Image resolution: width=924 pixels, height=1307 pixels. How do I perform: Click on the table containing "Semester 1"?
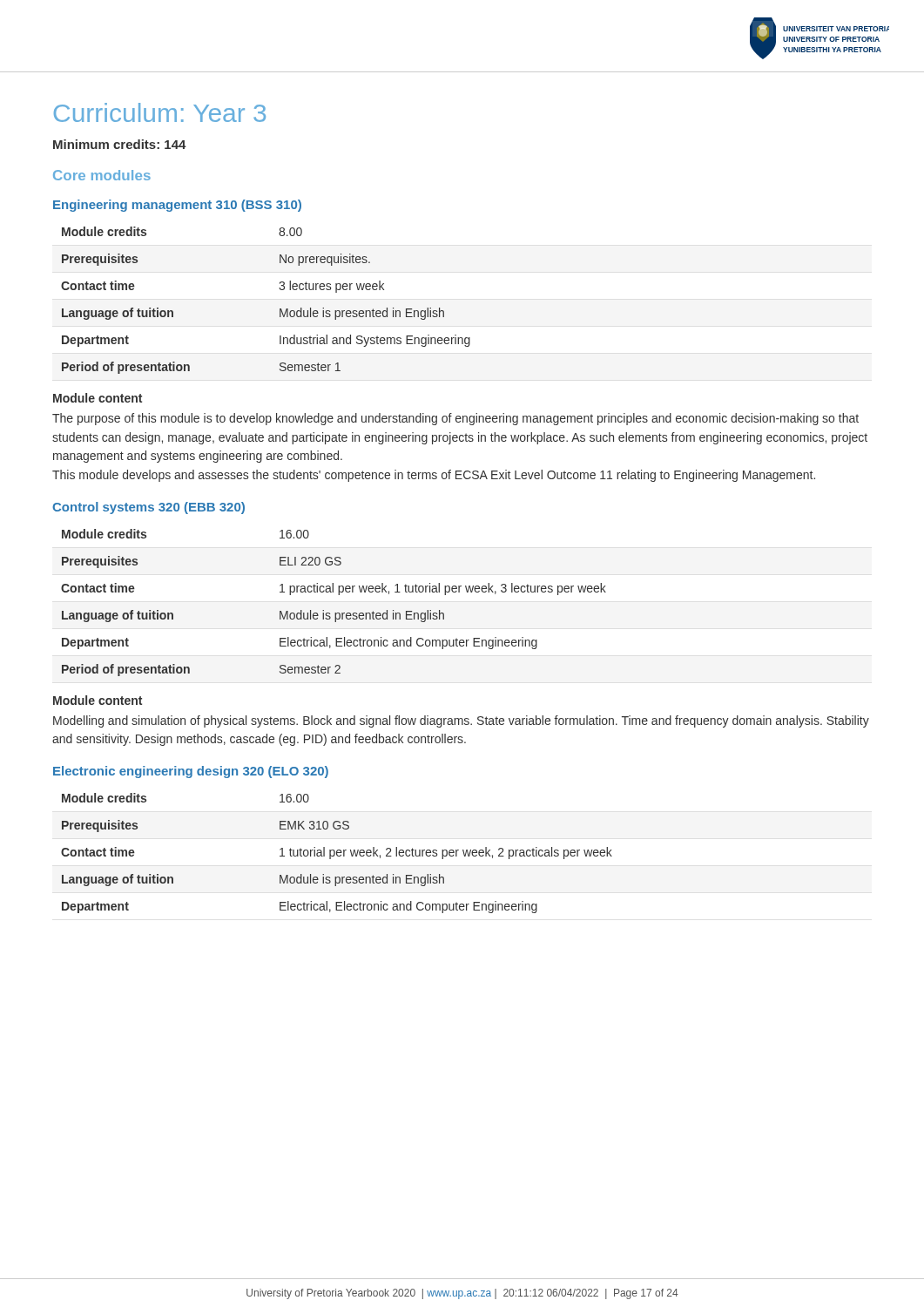click(462, 300)
